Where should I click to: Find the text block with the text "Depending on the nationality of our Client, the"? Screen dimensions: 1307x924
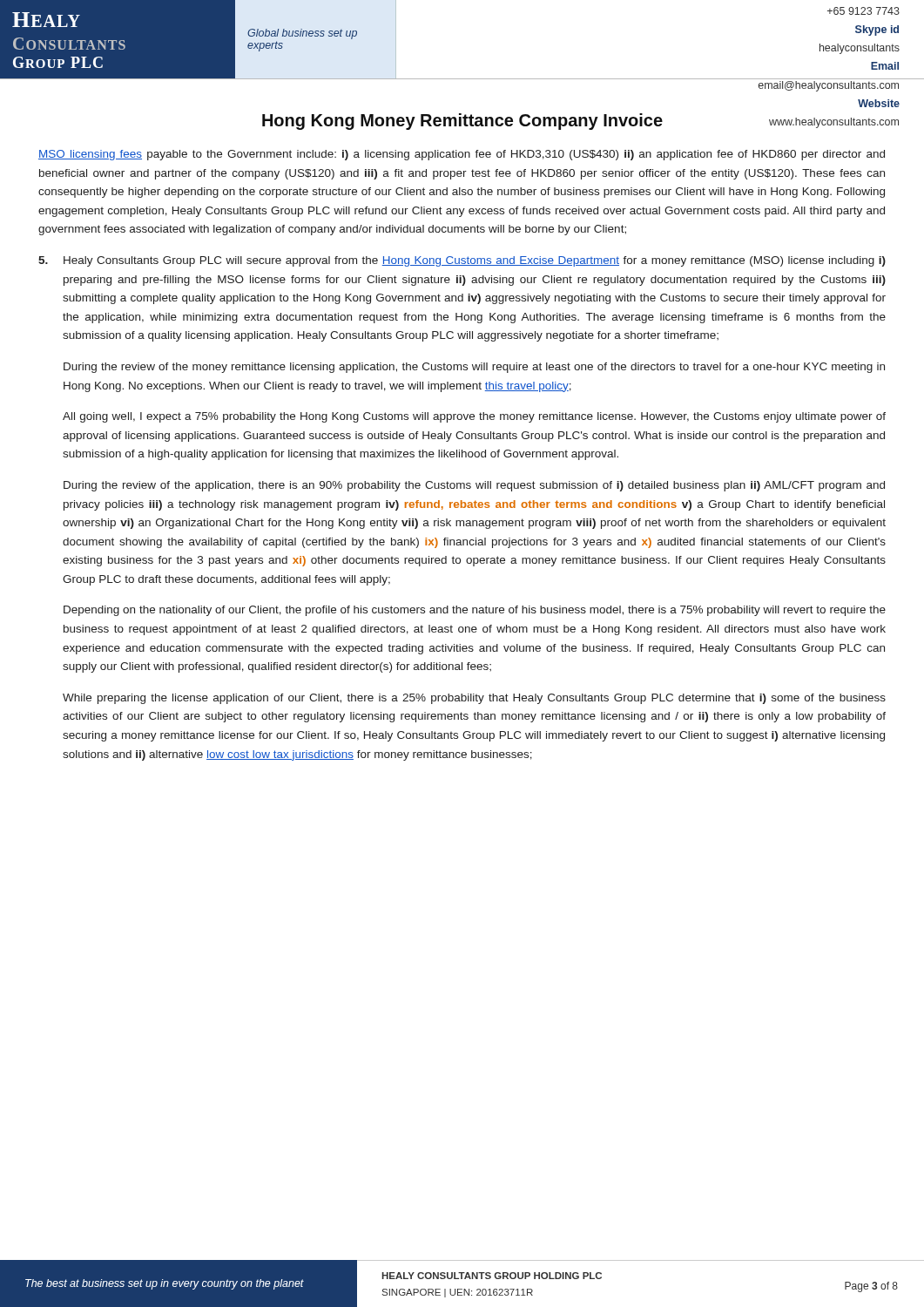coord(474,638)
